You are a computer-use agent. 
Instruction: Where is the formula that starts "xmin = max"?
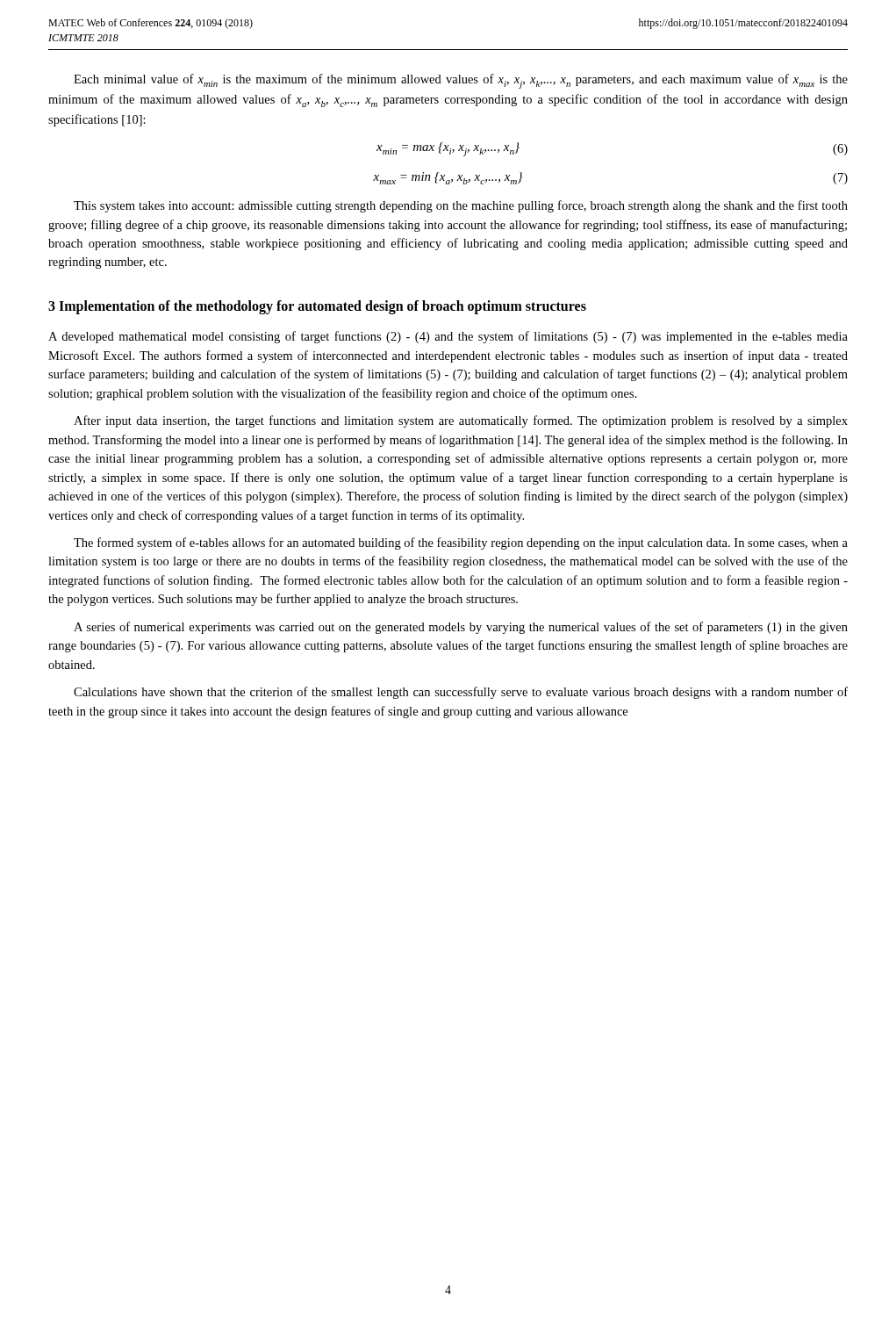[444, 149]
